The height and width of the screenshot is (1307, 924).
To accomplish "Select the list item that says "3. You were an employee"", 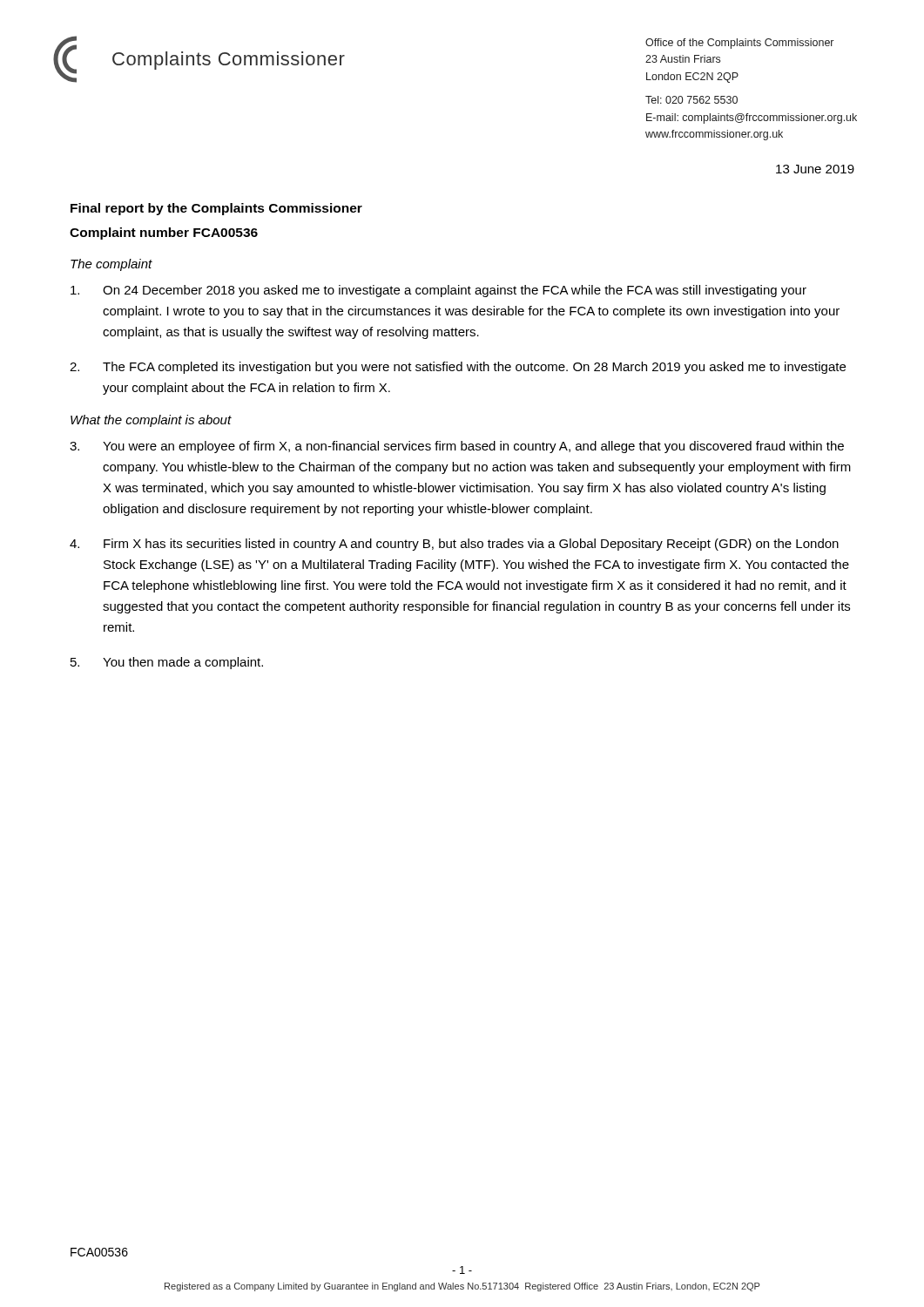I will (462, 477).
